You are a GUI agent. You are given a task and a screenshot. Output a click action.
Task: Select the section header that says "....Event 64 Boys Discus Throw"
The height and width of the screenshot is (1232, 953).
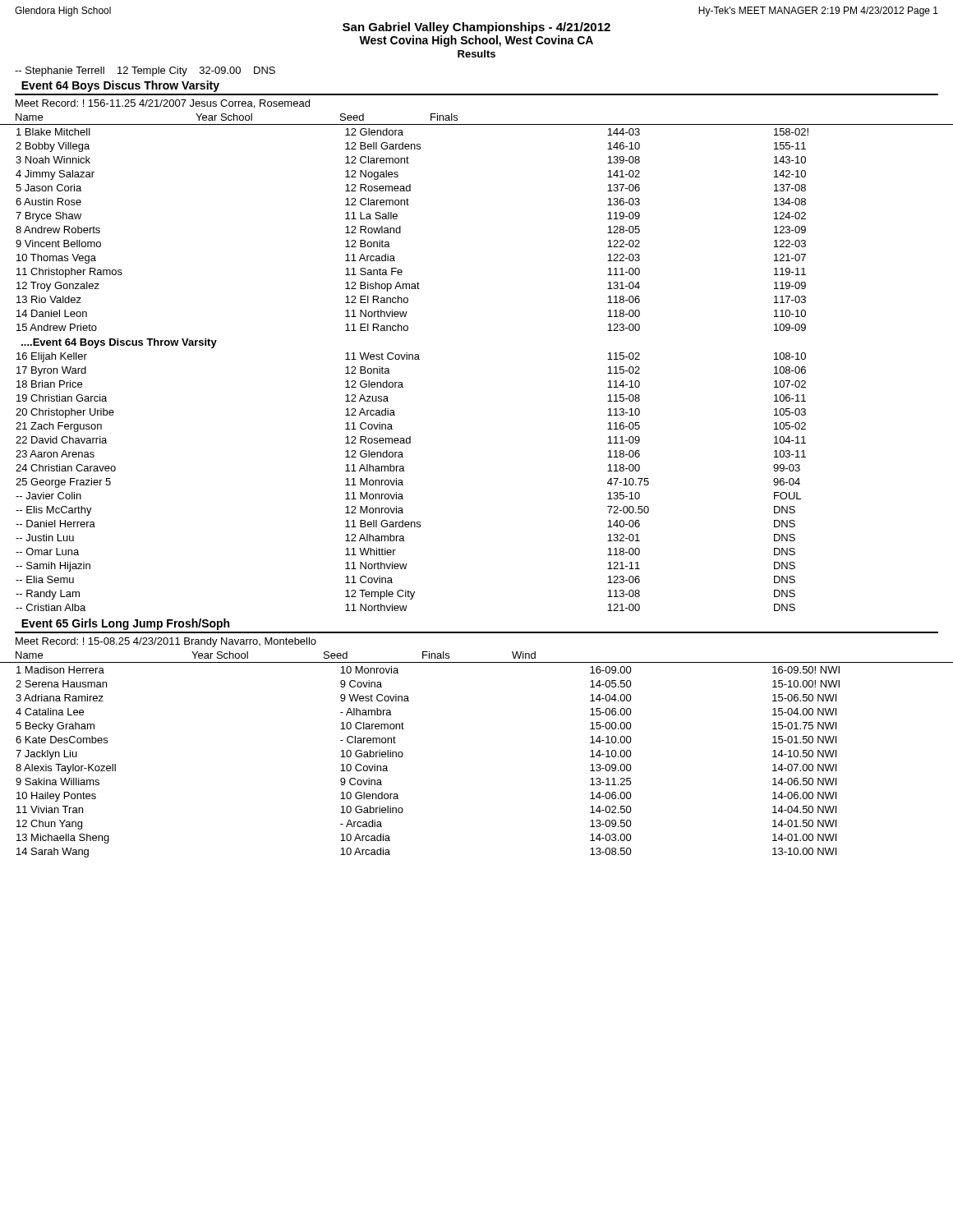point(116,342)
